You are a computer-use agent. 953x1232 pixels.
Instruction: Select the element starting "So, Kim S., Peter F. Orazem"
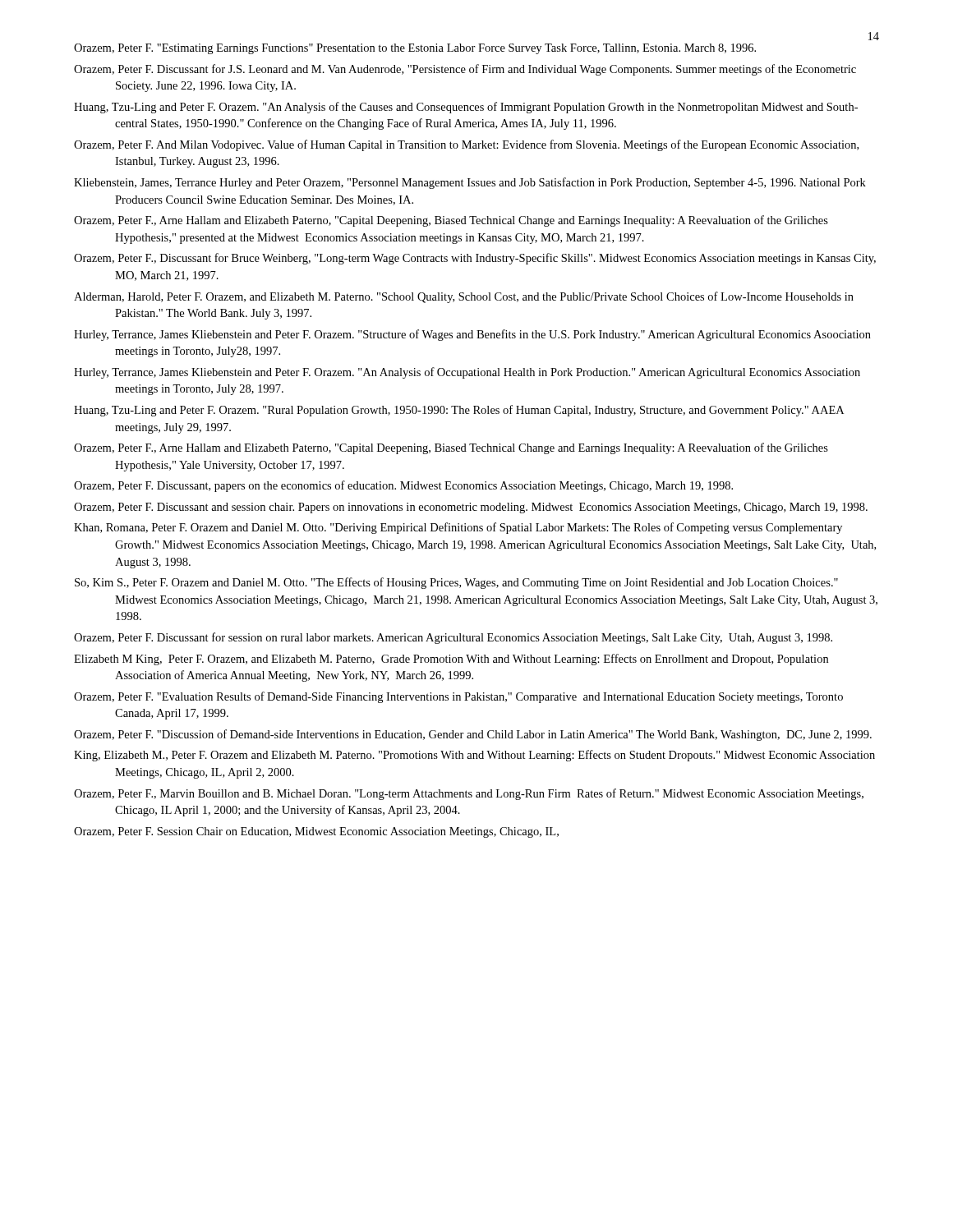click(476, 599)
